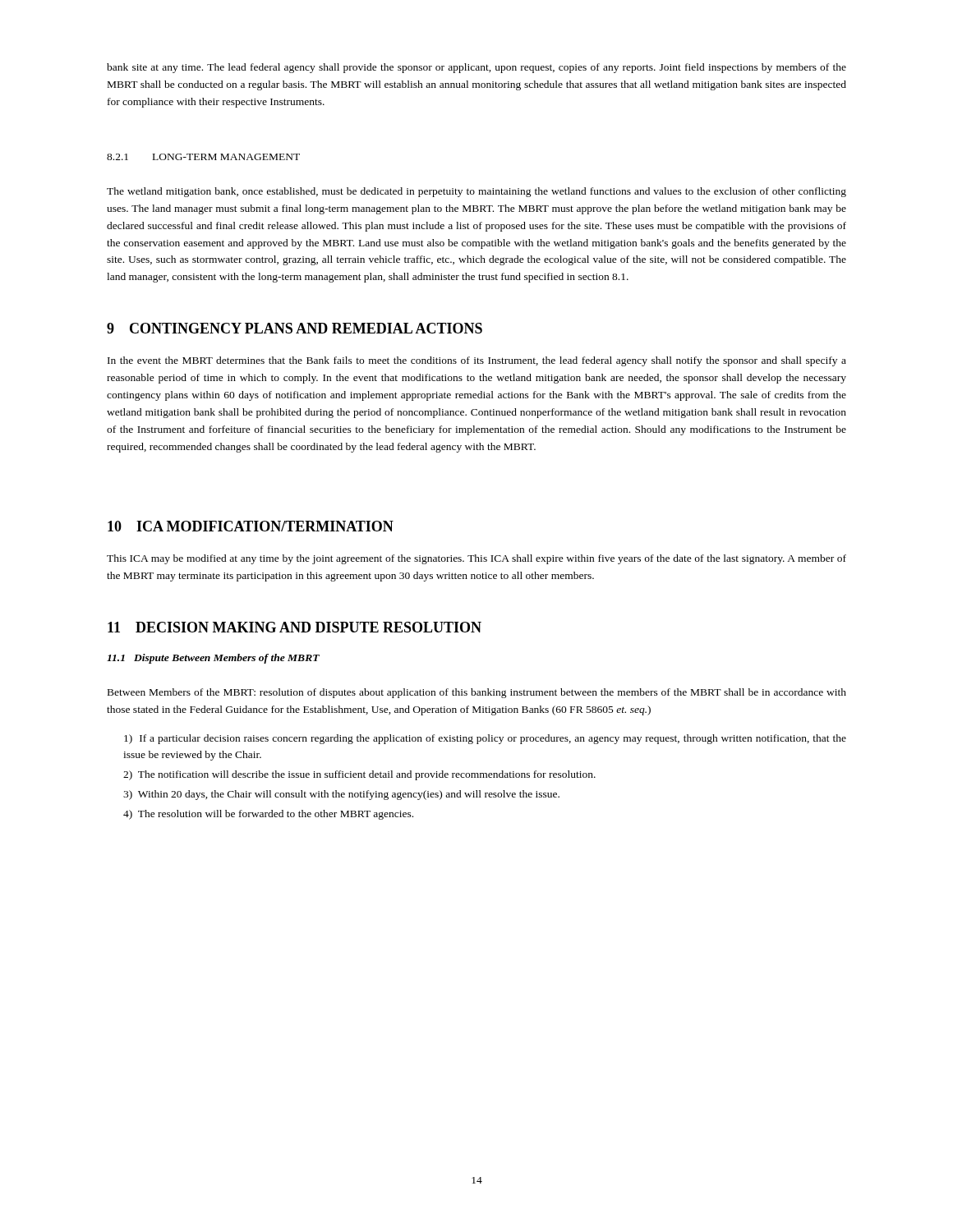This screenshot has width=953, height=1232.
Task: Find the title that reads "9CONTINGENCY PLANS AND"
Action: tap(295, 329)
